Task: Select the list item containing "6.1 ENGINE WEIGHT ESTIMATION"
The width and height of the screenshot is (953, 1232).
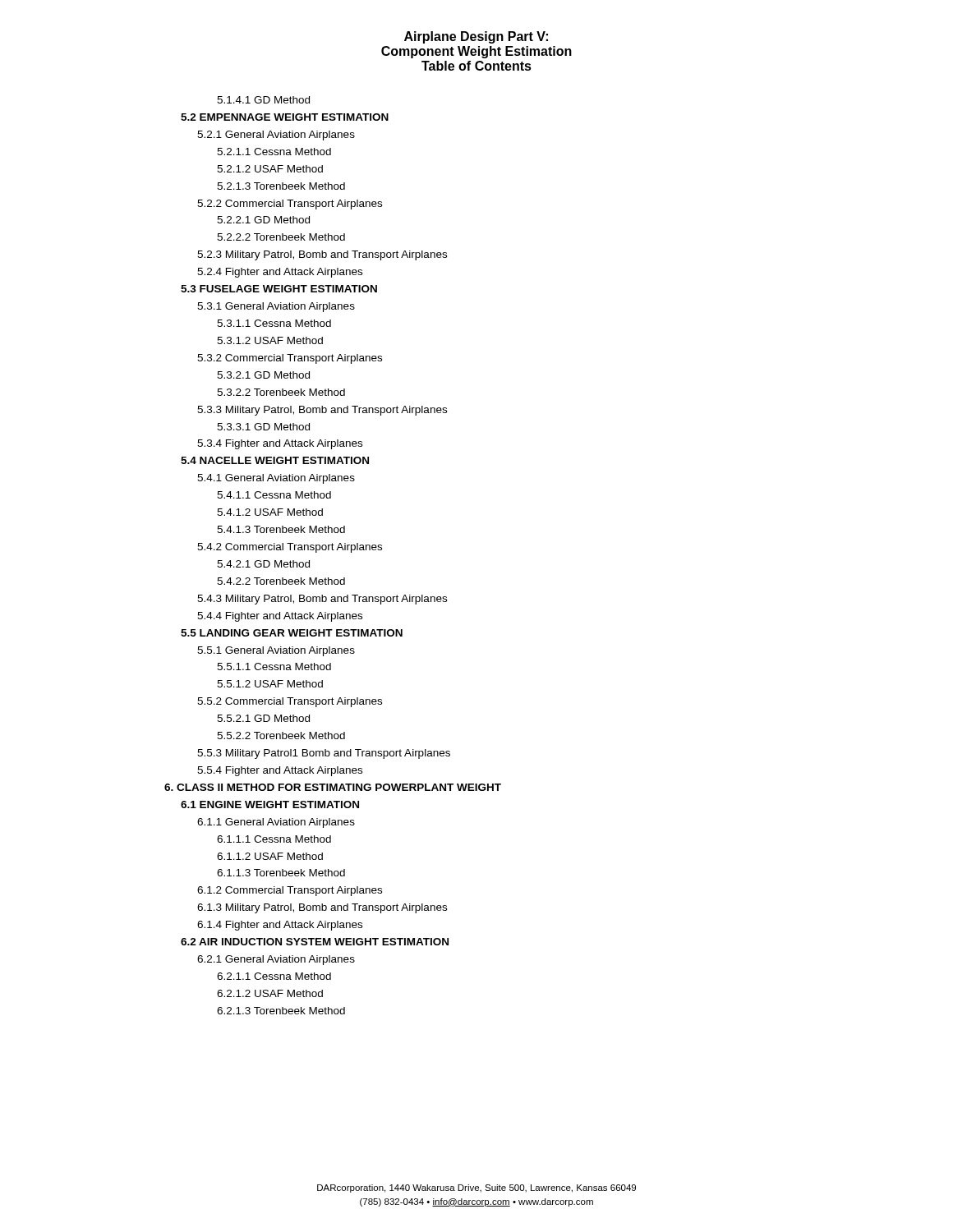Action: click(270, 804)
